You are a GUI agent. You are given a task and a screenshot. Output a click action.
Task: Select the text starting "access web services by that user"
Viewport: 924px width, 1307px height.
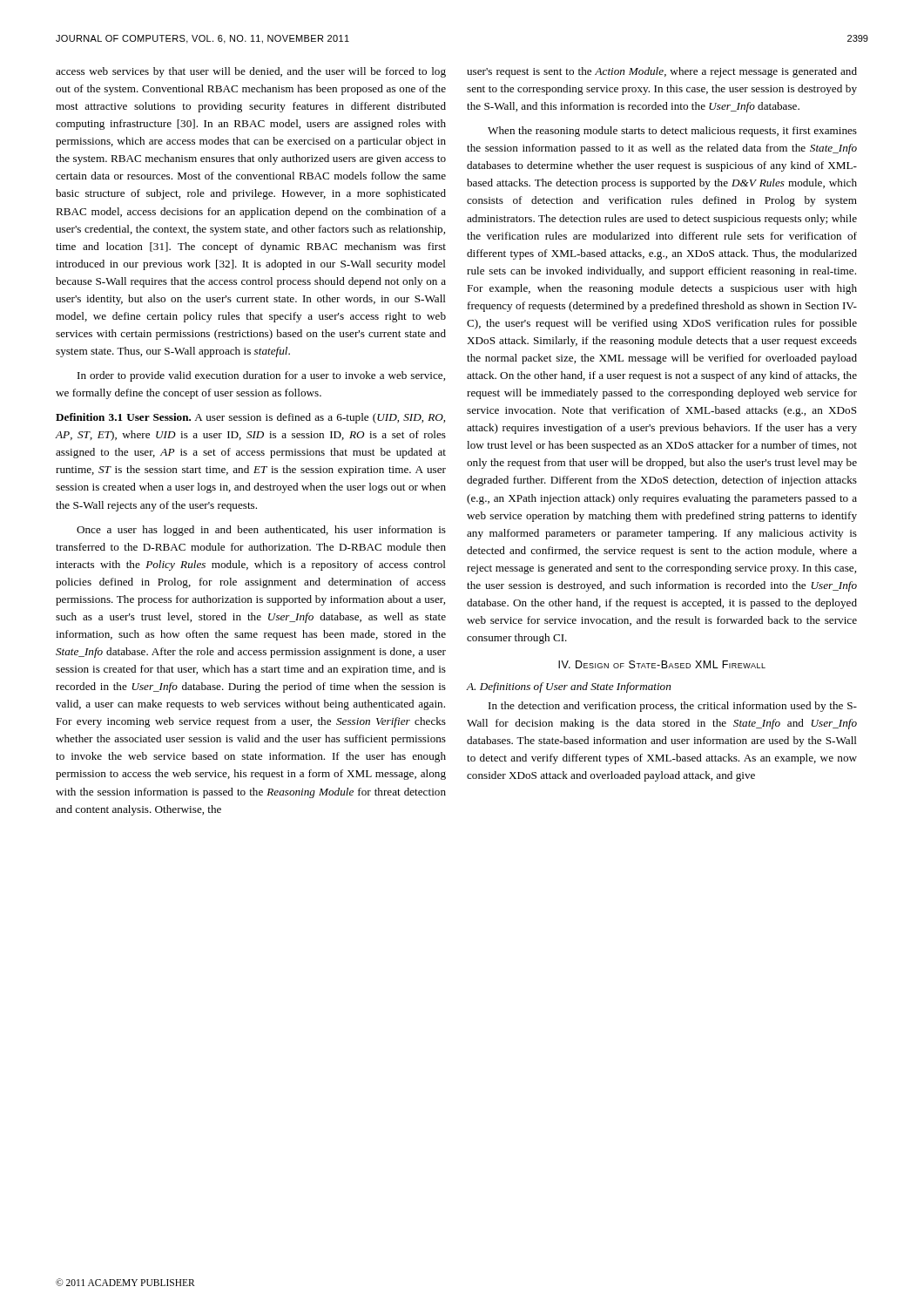click(x=251, y=211)
